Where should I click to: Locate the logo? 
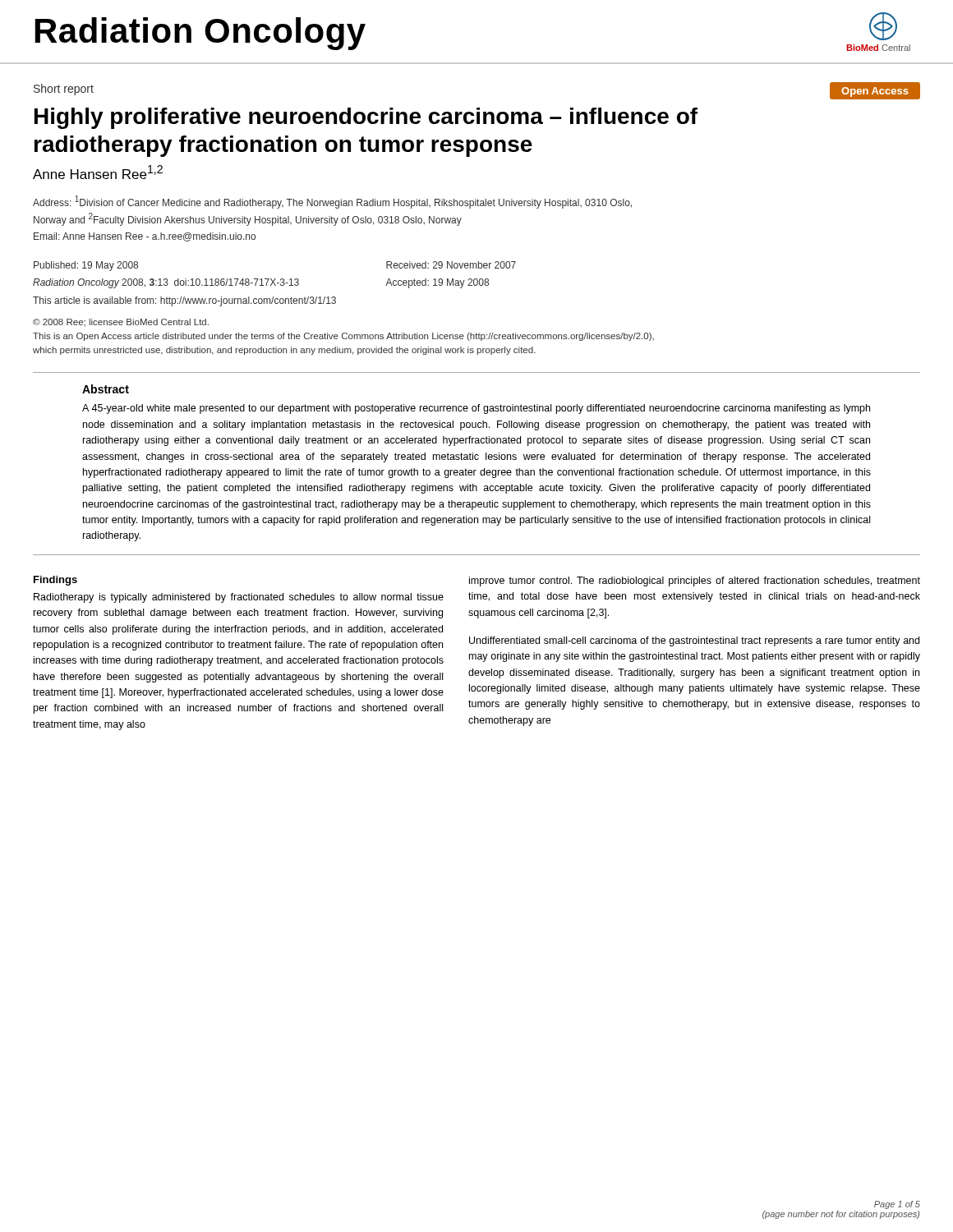tap(883, 34)
